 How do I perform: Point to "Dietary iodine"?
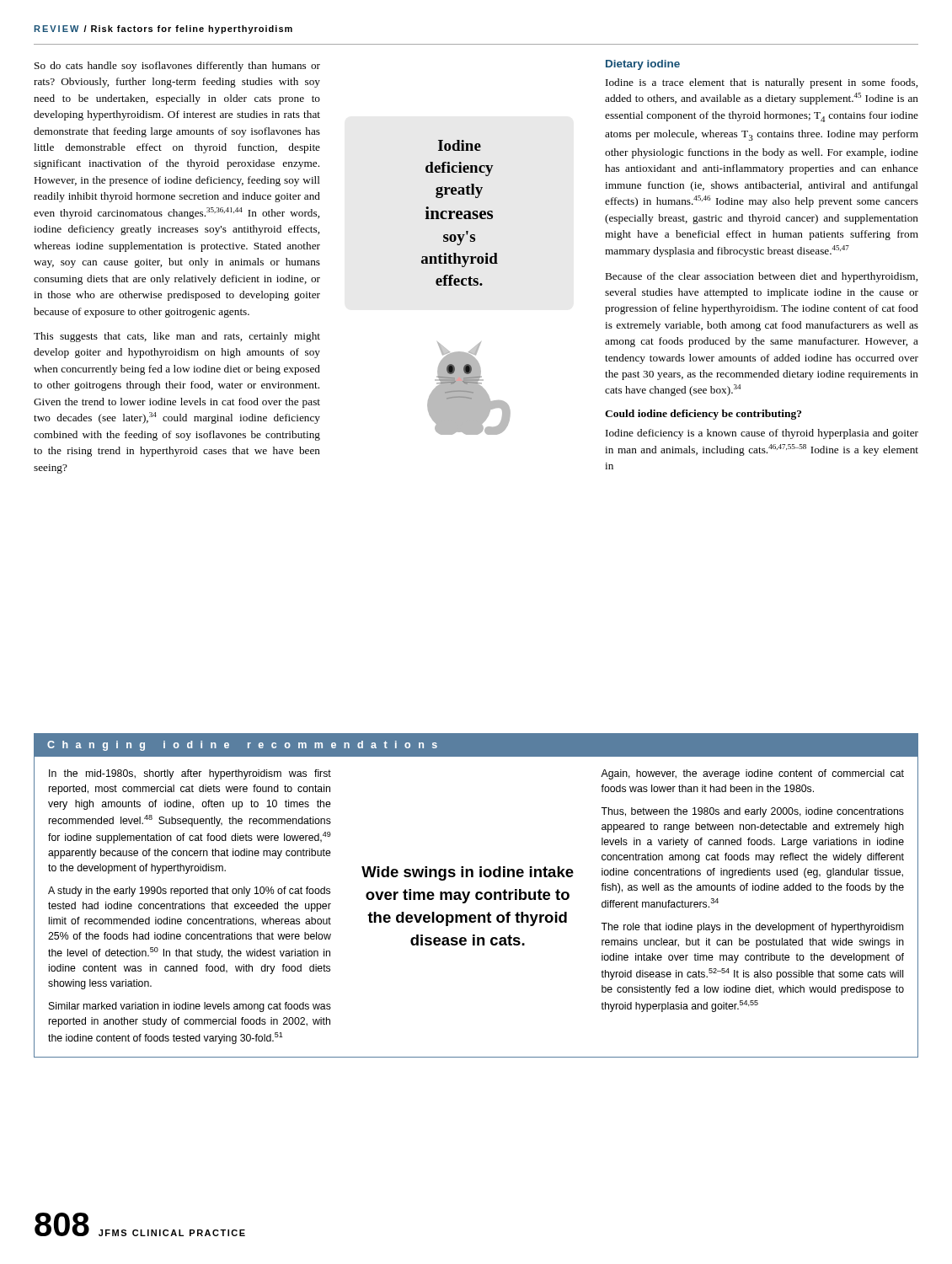643,64
